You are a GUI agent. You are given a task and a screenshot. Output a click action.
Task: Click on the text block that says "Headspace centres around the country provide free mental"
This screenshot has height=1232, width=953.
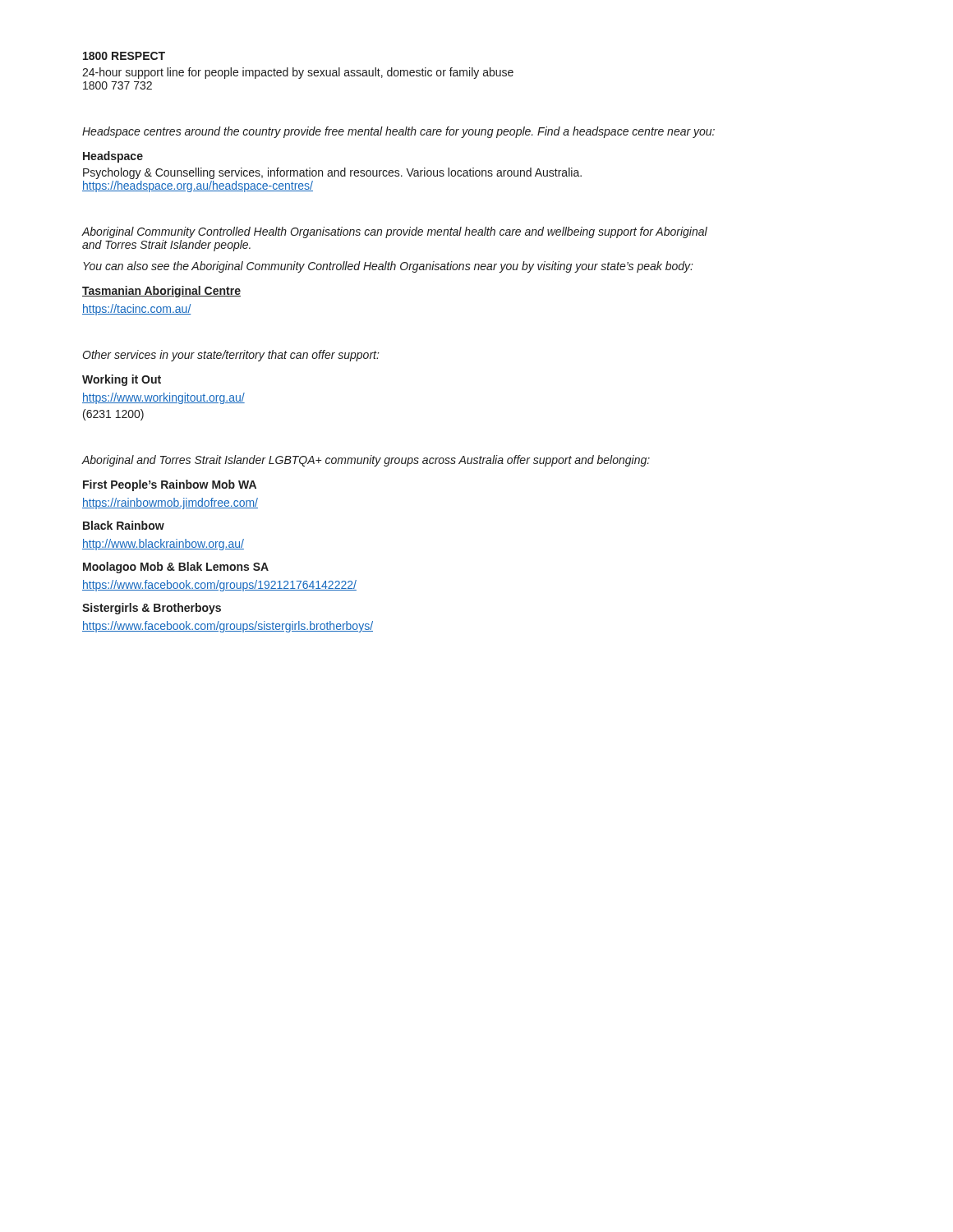pos(399,131)
